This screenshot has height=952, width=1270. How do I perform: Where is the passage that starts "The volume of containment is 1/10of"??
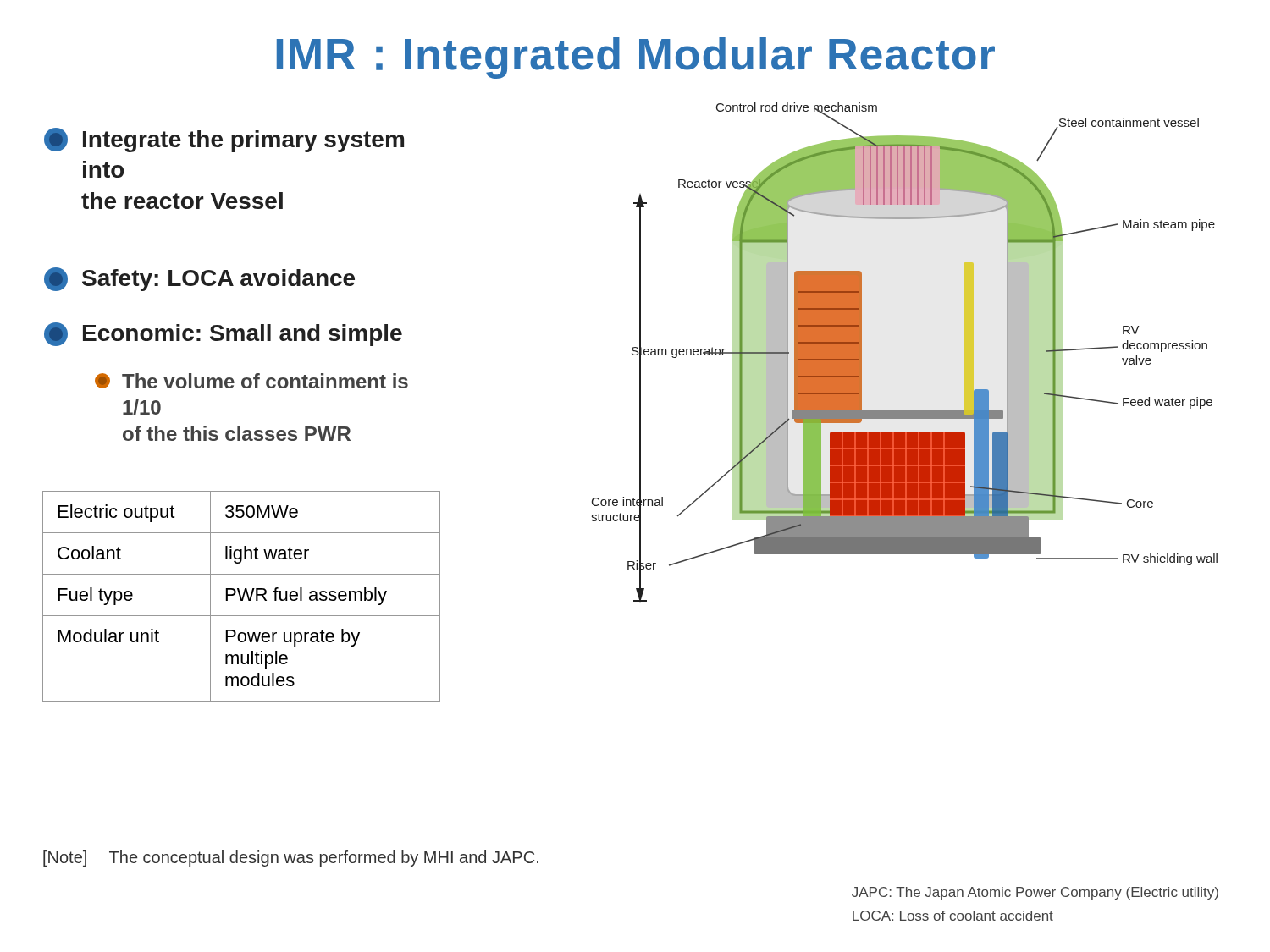(x=251, y=381)
